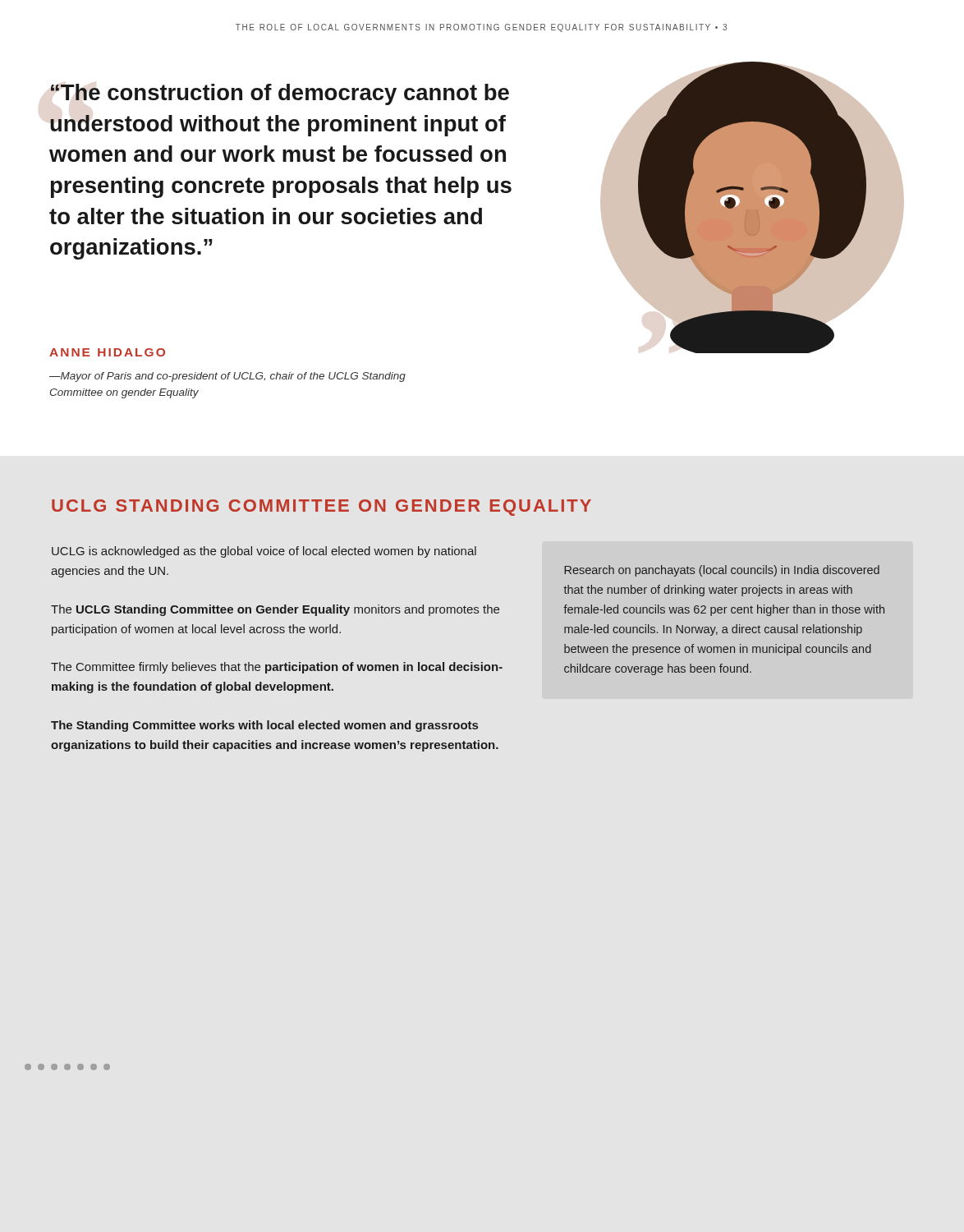Find the region starting "The Committee firmly"
This screenshot has height=1232, width=964.
(x=277, y=677)
